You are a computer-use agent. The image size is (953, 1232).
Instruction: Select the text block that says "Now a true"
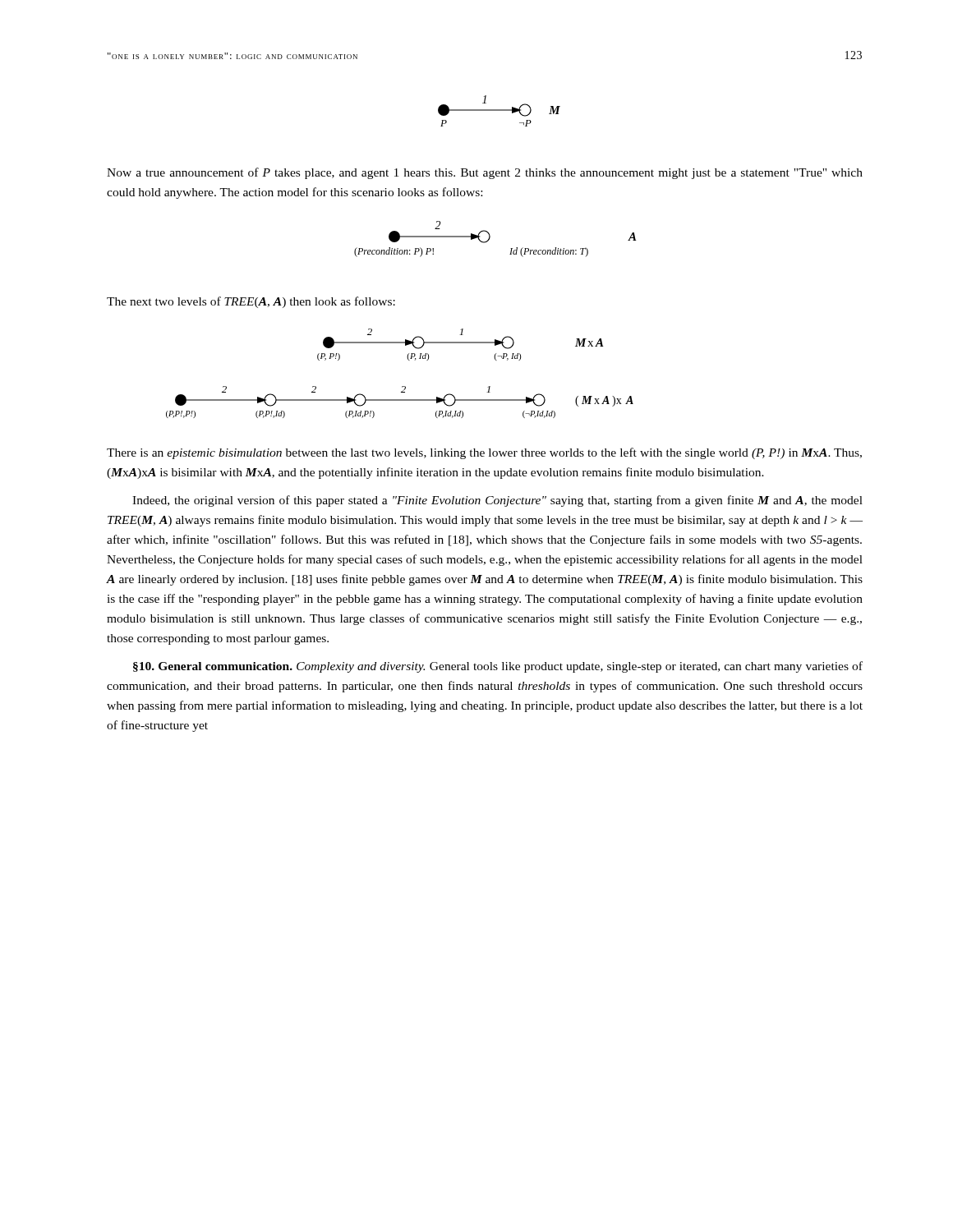pos(485,182)
